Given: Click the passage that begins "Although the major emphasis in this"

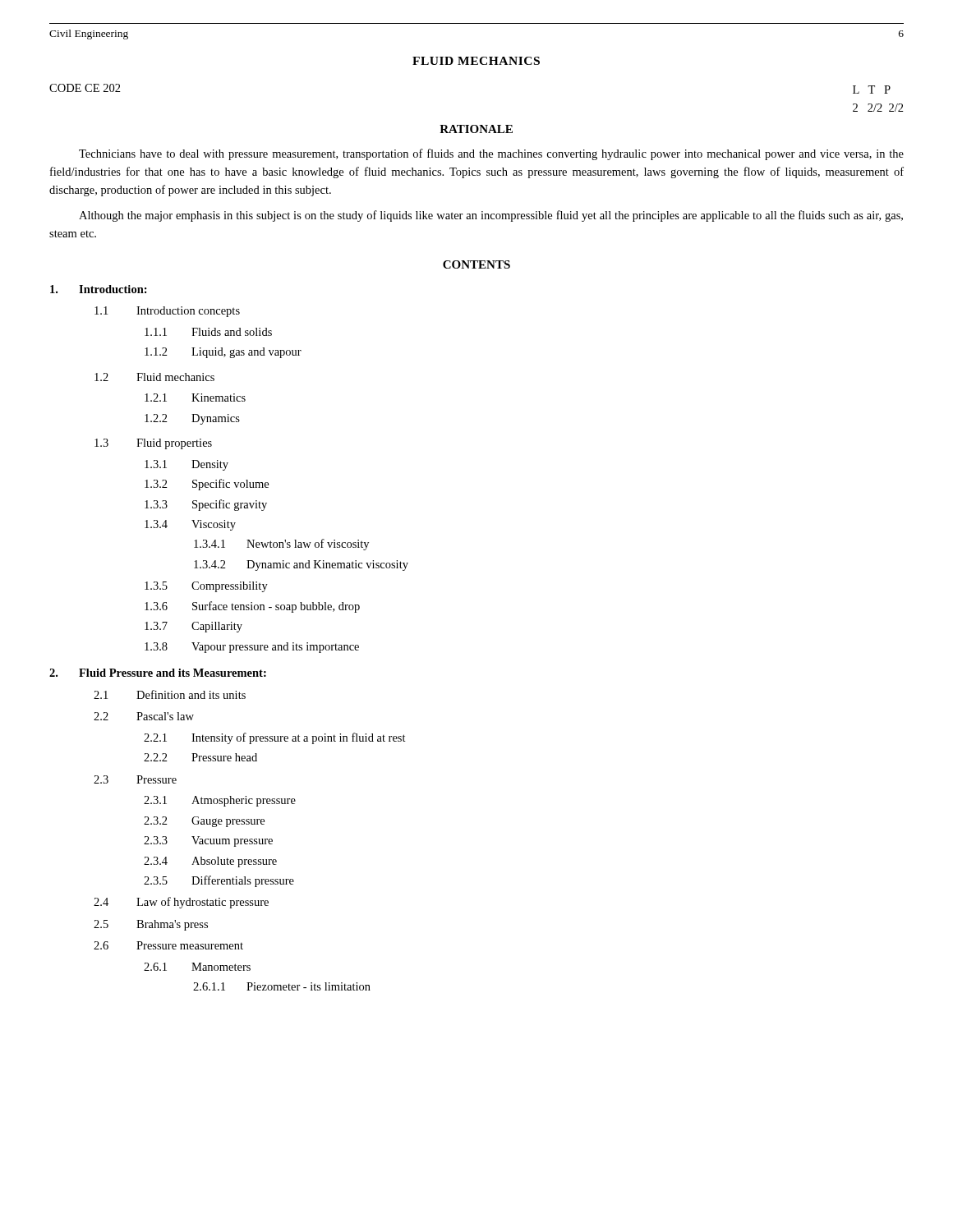Looking at the screenshot, I should (x=476, y=224).
